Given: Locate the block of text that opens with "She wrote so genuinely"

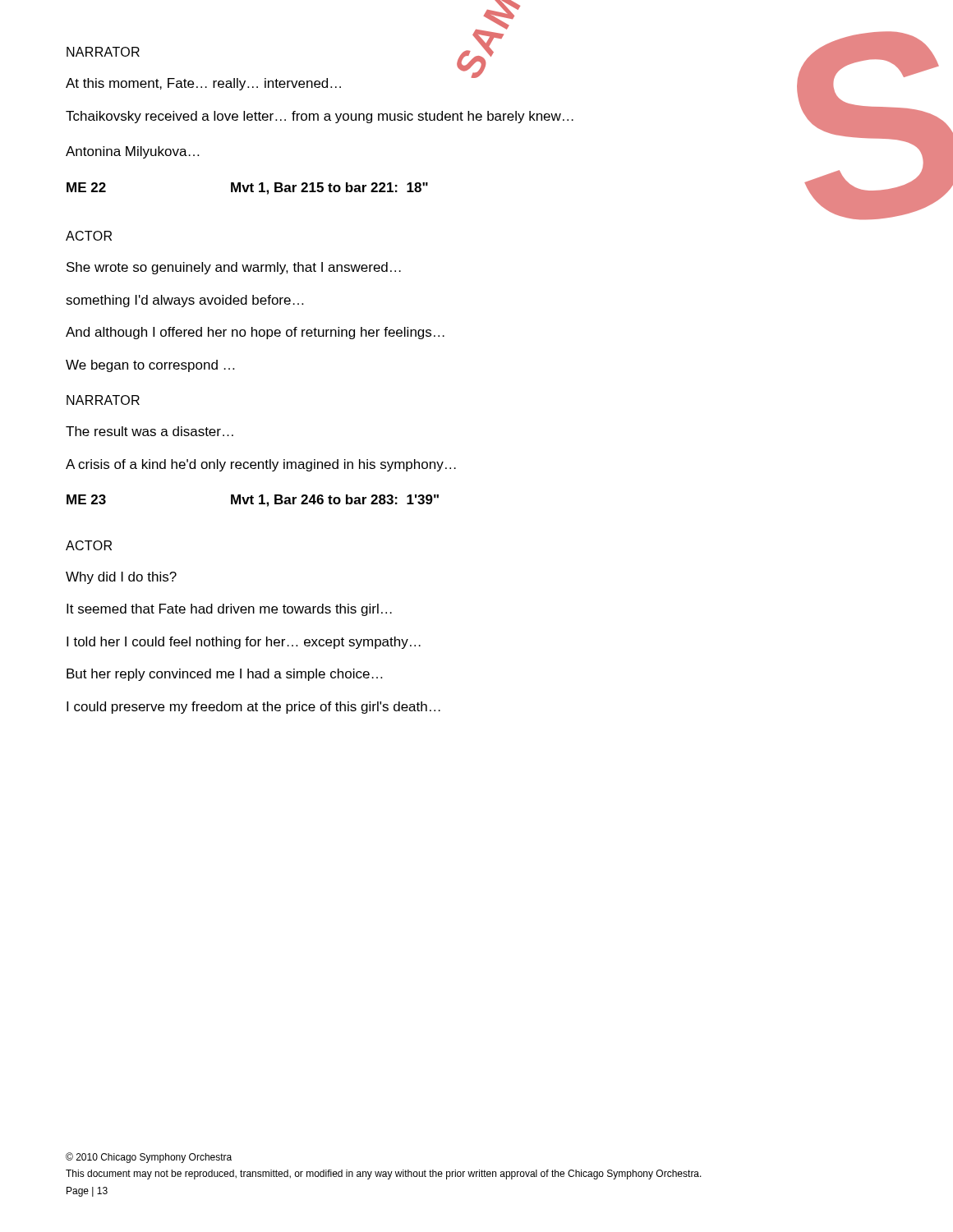Looking at the screenshot, I should click(234, 267).
